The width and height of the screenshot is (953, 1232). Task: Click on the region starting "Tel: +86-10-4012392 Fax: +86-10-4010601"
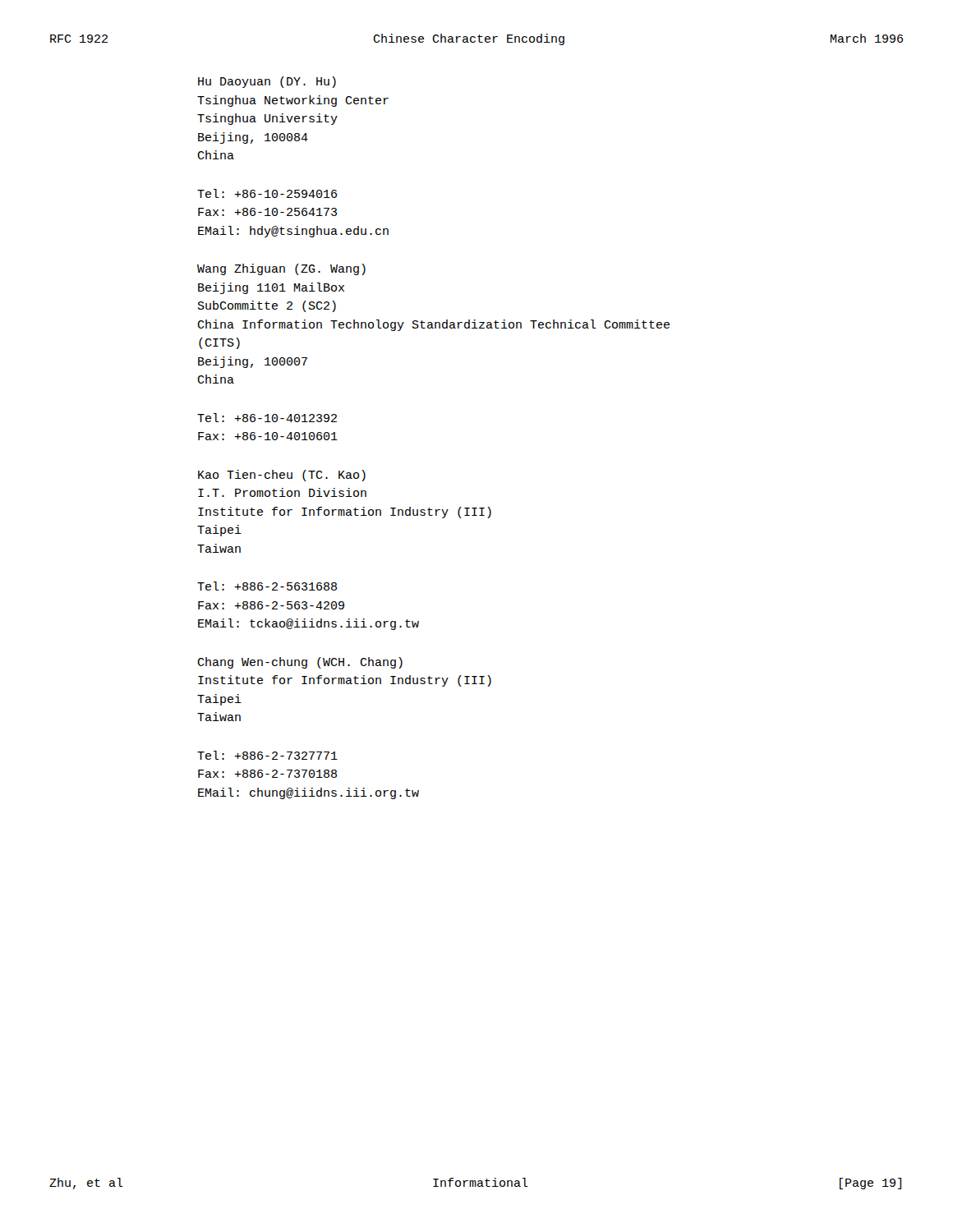pos(267,428)
